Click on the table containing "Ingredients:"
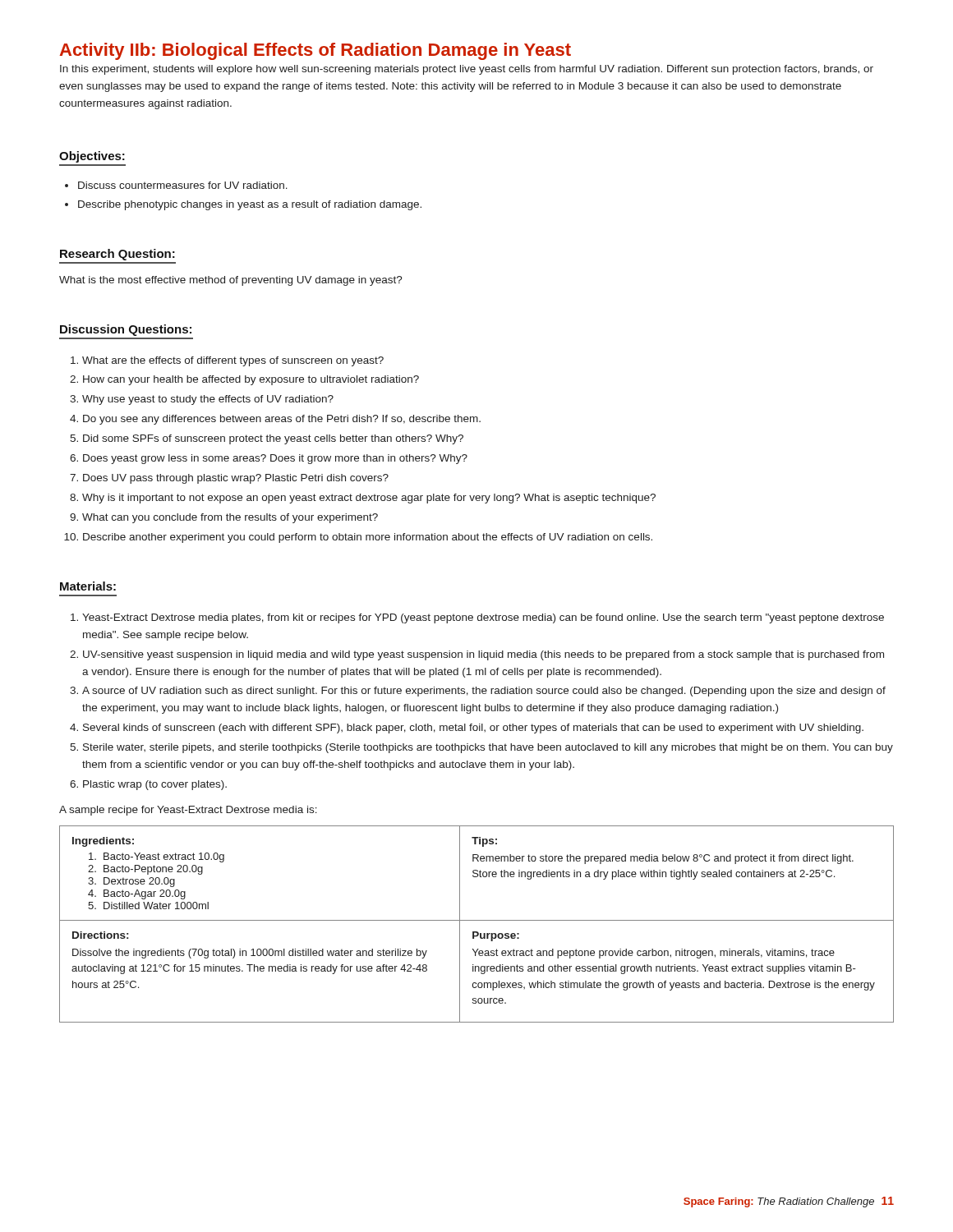Image resolution: width=953 pixels, height=1232 pixels. [x=476, y=924]
